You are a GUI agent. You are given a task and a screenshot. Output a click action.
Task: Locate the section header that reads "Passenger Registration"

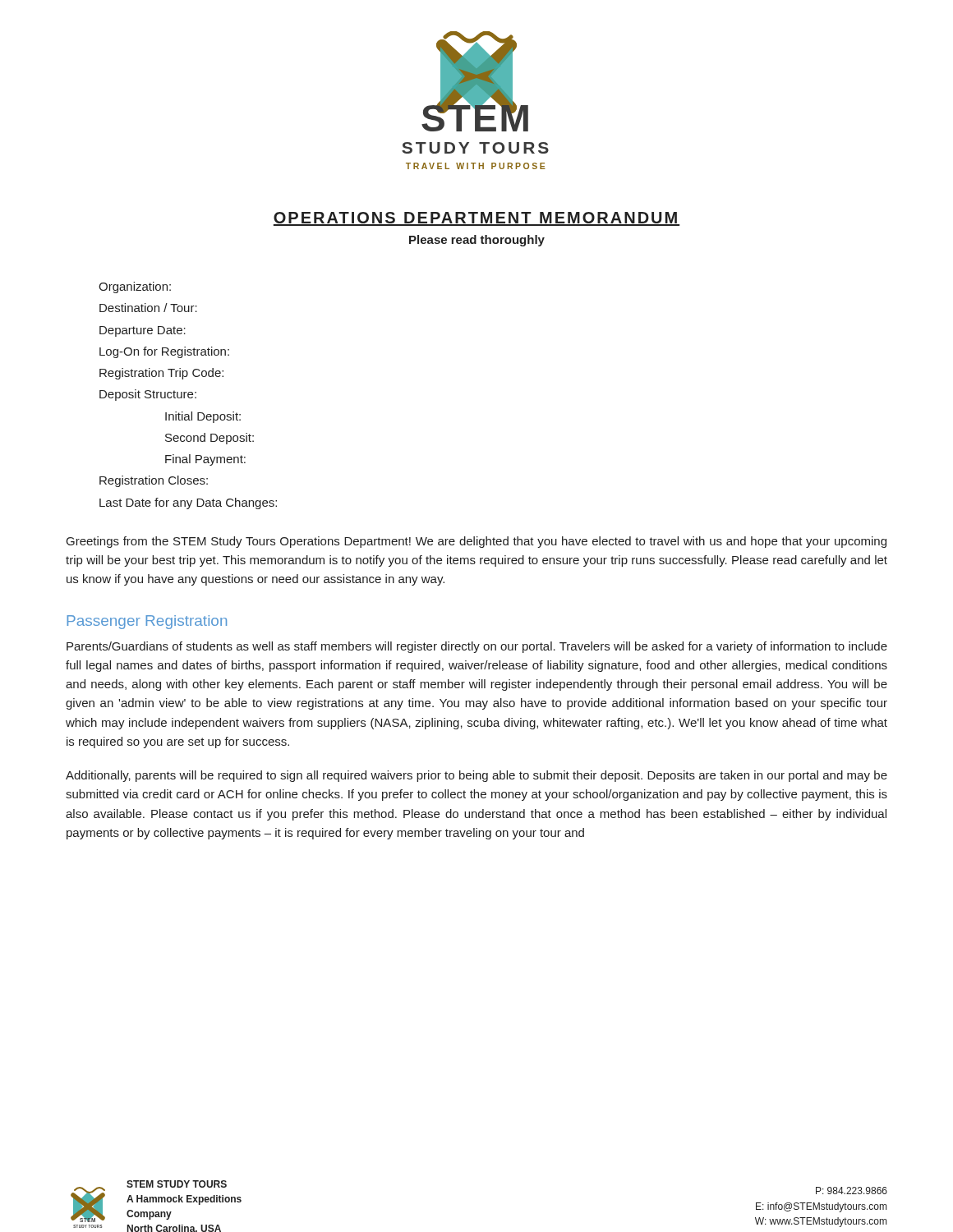[x=147, y=620]
